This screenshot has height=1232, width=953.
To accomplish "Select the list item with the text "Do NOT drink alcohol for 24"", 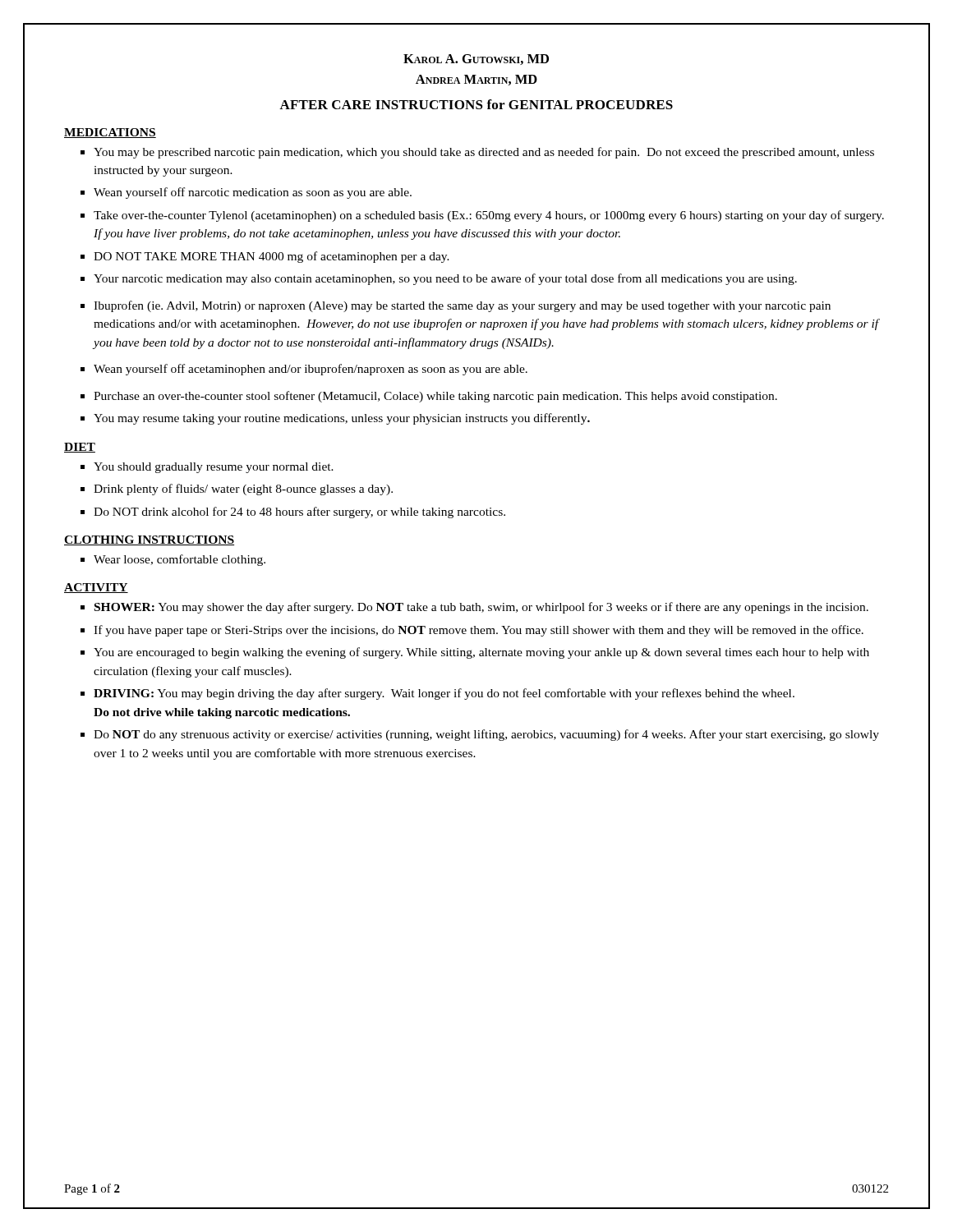I will 300,511.
